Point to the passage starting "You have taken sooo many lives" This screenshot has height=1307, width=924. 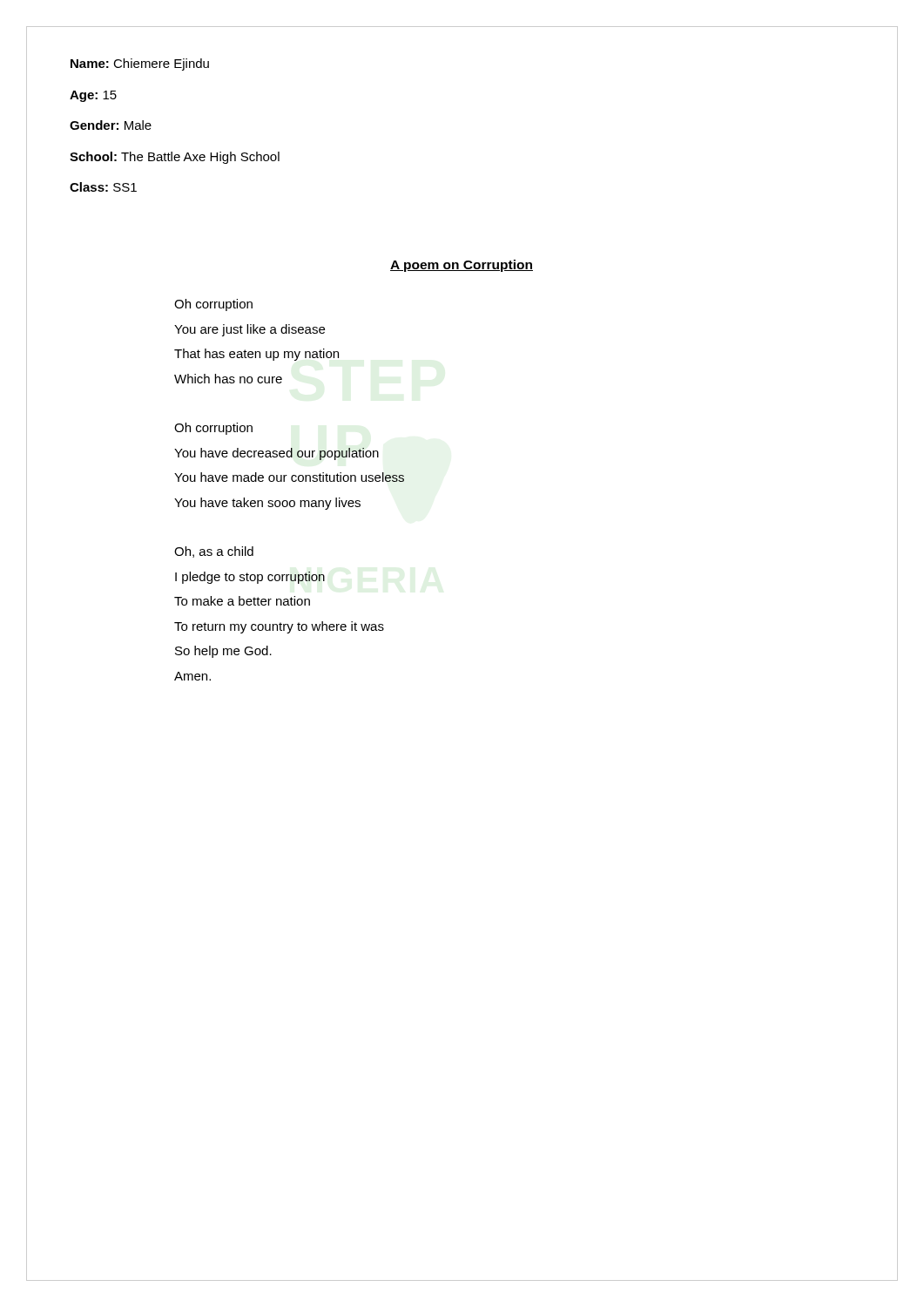(x=268, y=502)
